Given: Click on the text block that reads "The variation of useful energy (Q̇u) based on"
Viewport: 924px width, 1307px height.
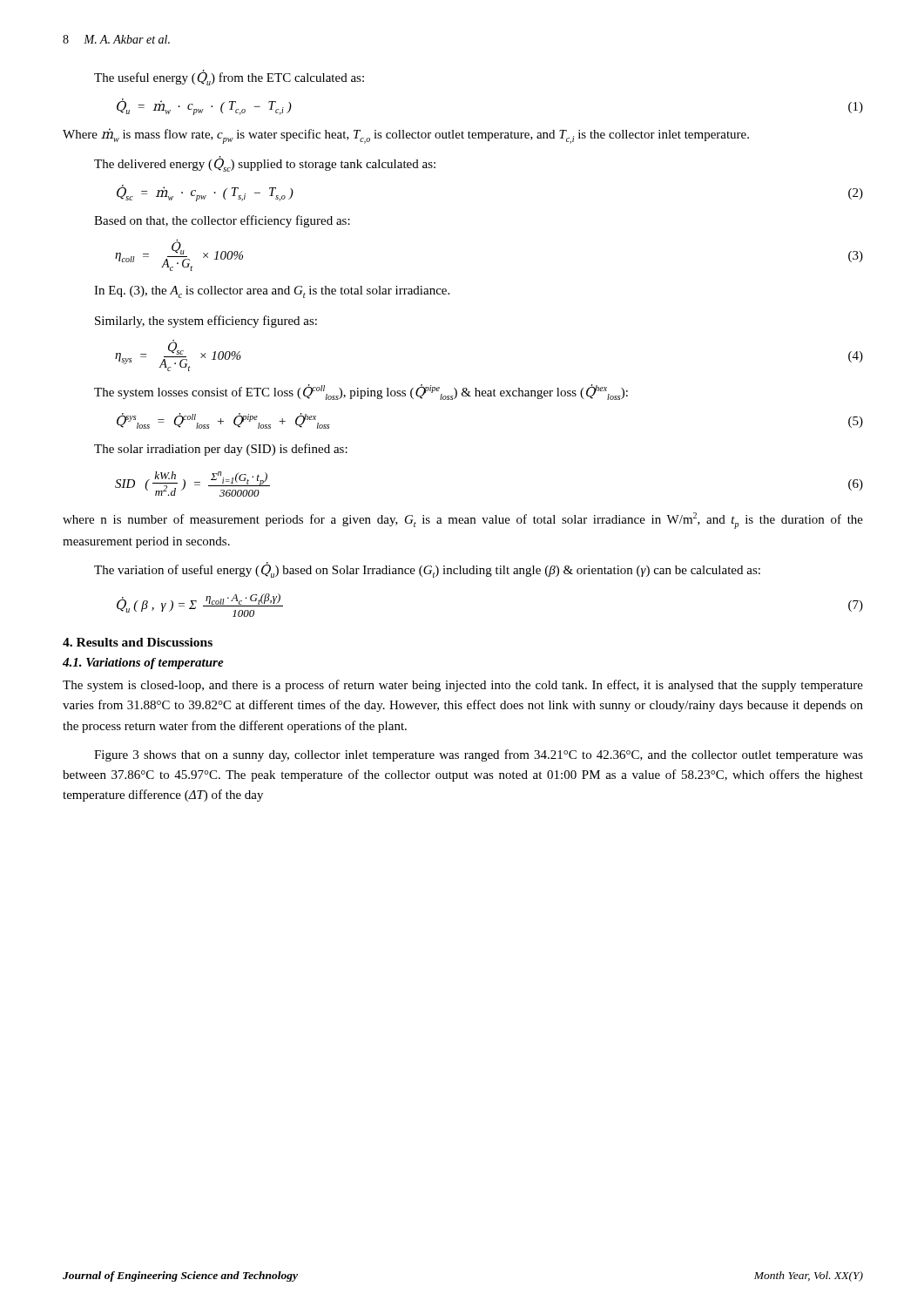Looking at the screenshot, I should 463,571.
